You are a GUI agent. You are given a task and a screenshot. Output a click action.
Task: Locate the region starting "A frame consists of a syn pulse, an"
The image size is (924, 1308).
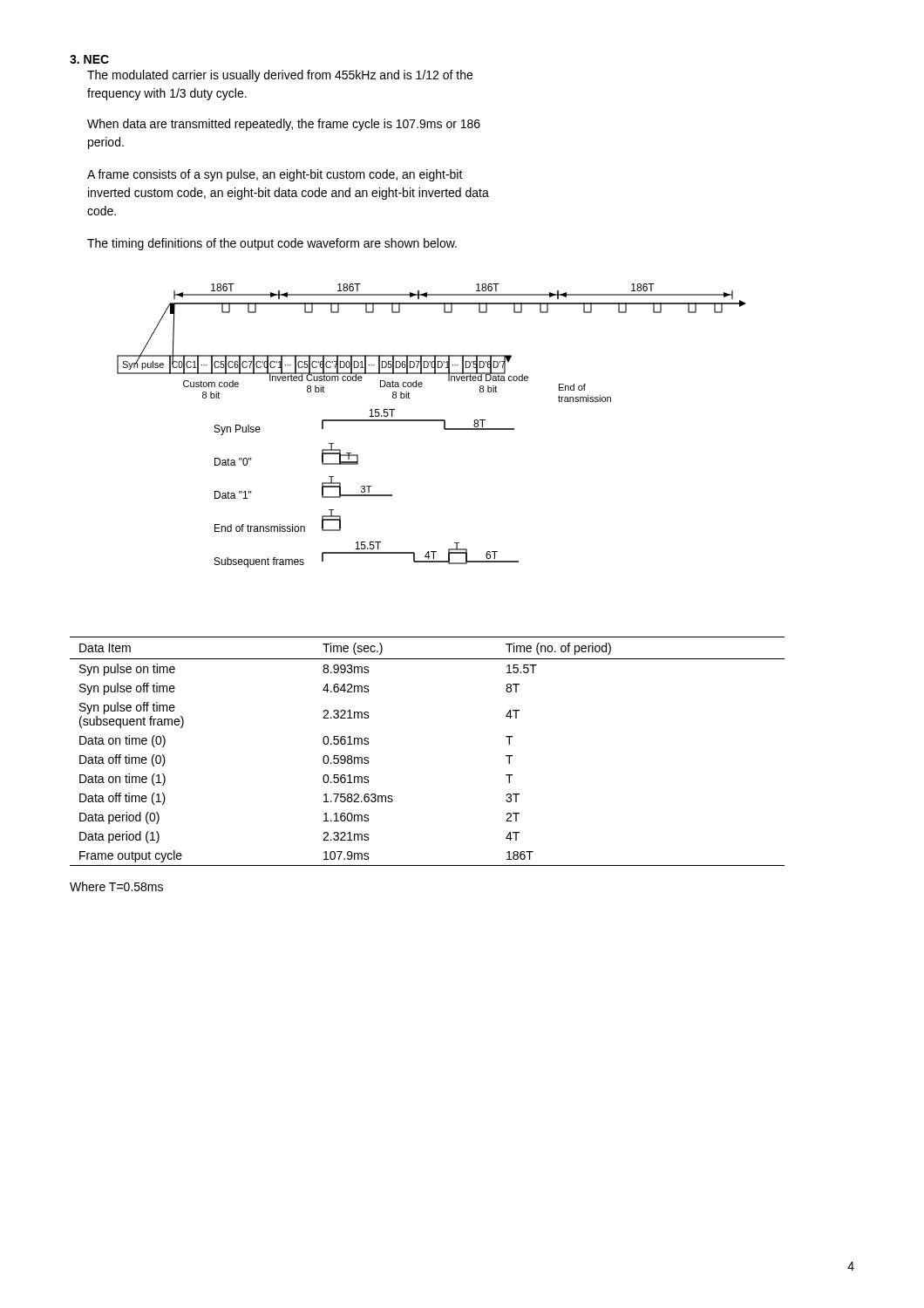[x=288, y=193]
